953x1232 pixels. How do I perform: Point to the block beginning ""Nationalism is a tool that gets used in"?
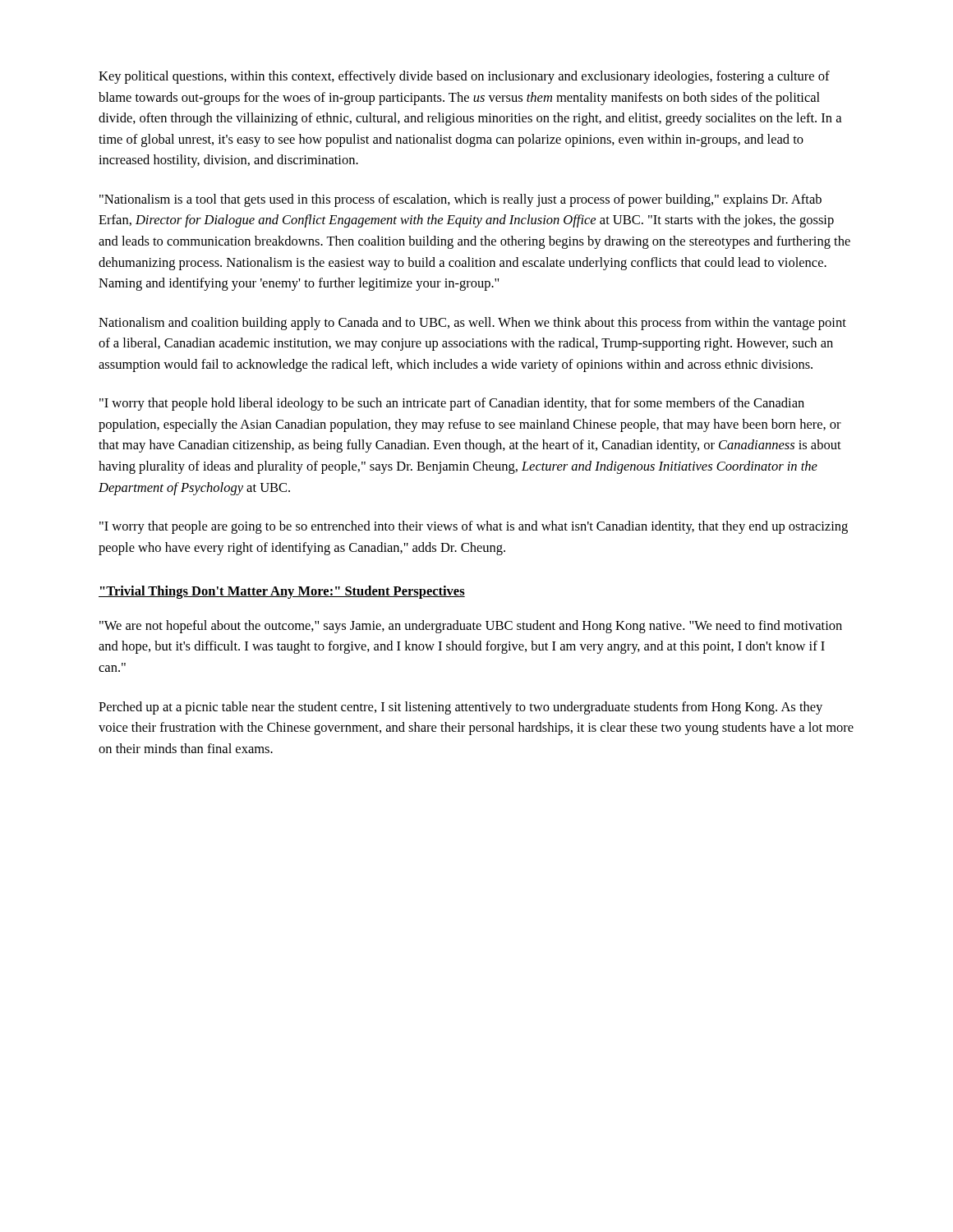tap(474, 241)
